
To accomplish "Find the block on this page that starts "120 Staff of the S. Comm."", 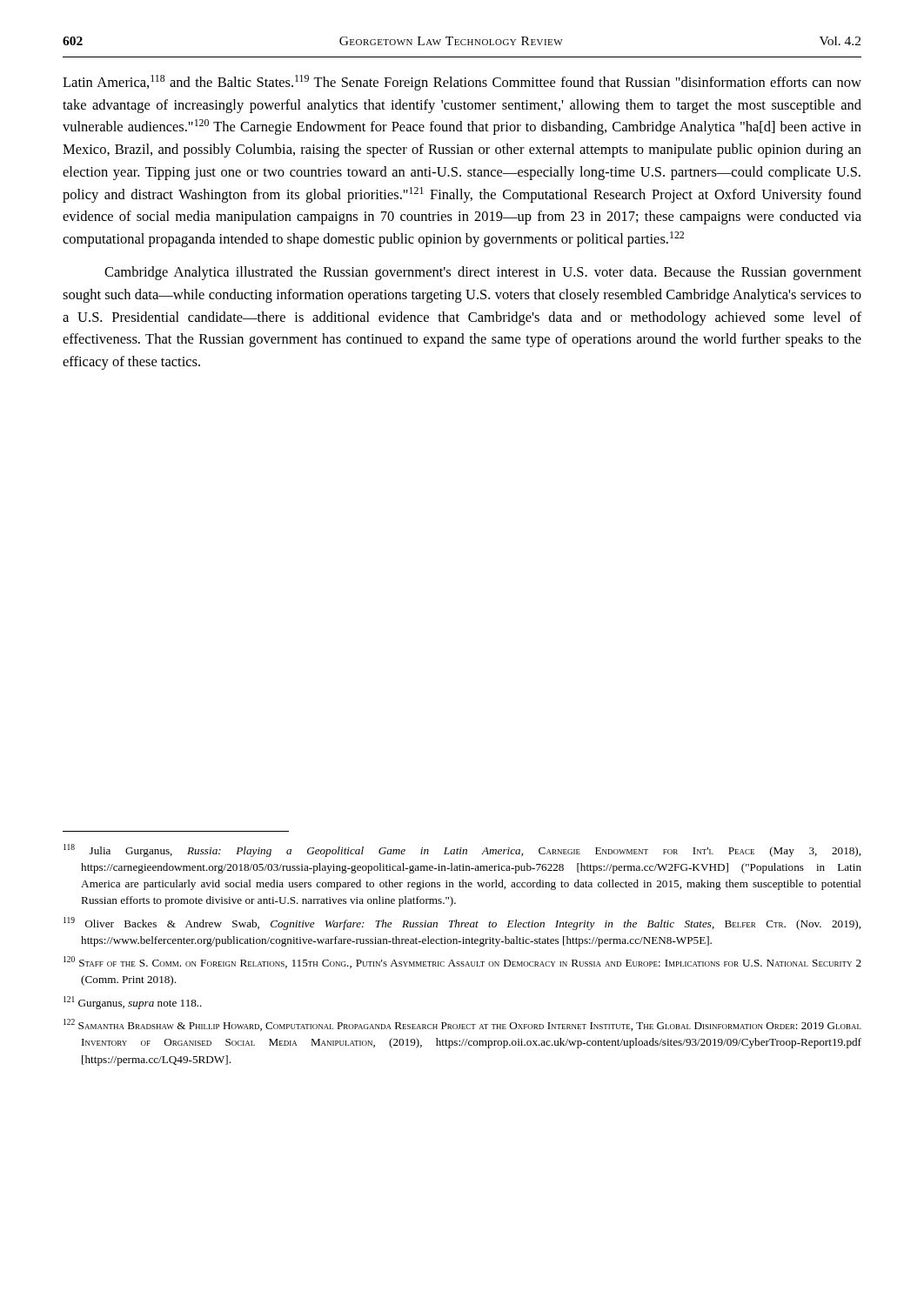I will click(462, 971).
